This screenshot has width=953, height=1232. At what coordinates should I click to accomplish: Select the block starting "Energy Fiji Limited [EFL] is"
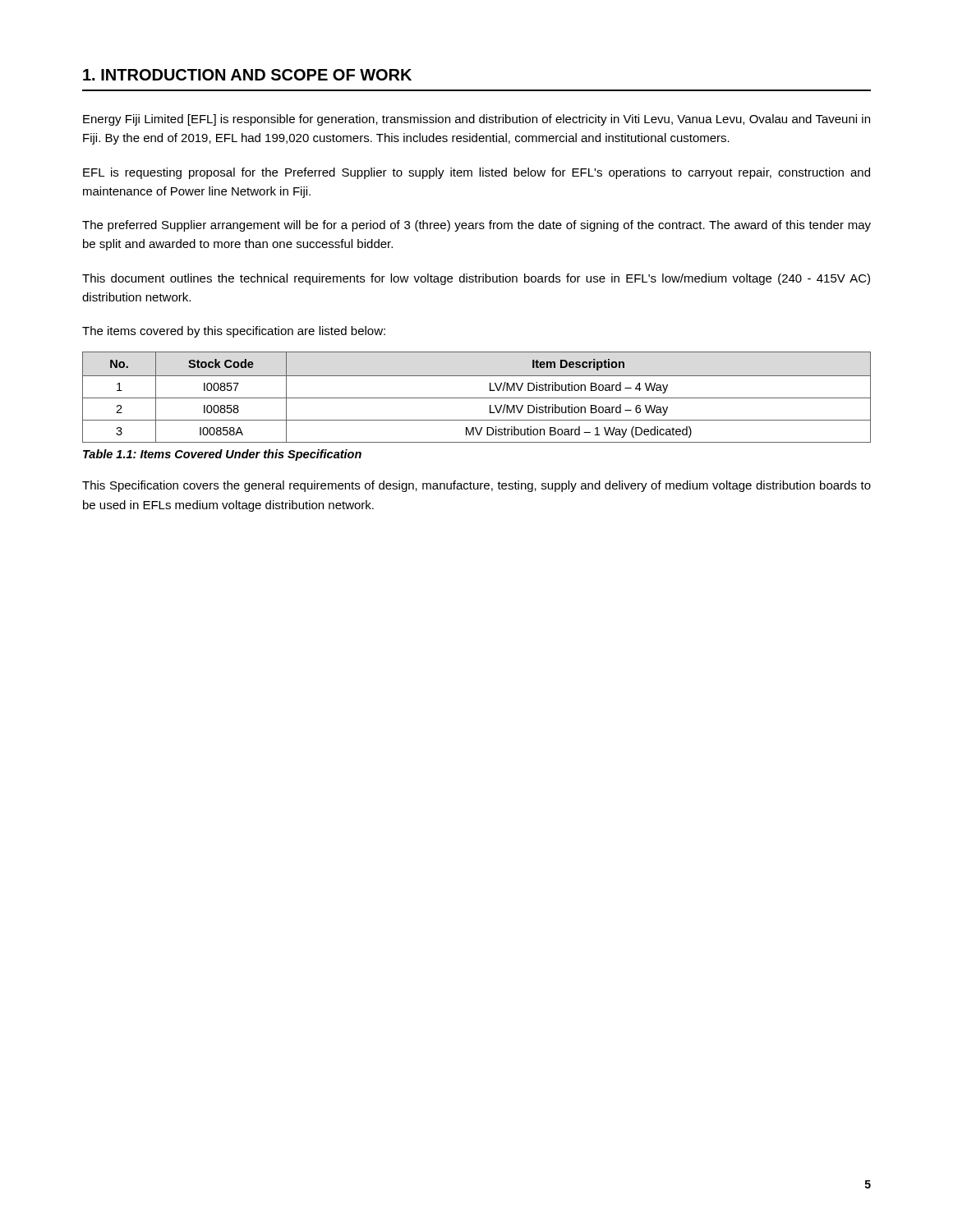476,128
